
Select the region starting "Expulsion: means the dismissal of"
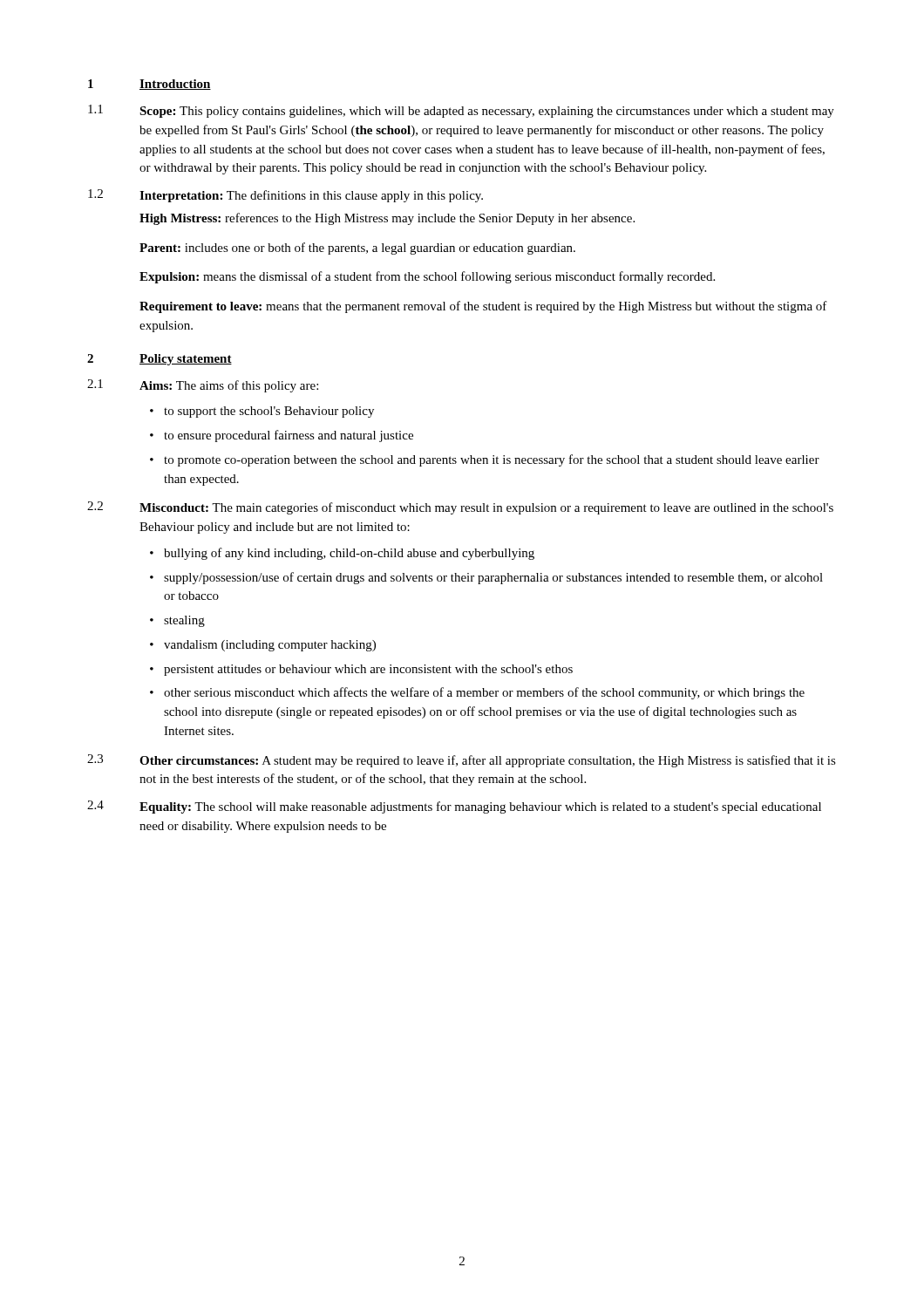point(428,277)
